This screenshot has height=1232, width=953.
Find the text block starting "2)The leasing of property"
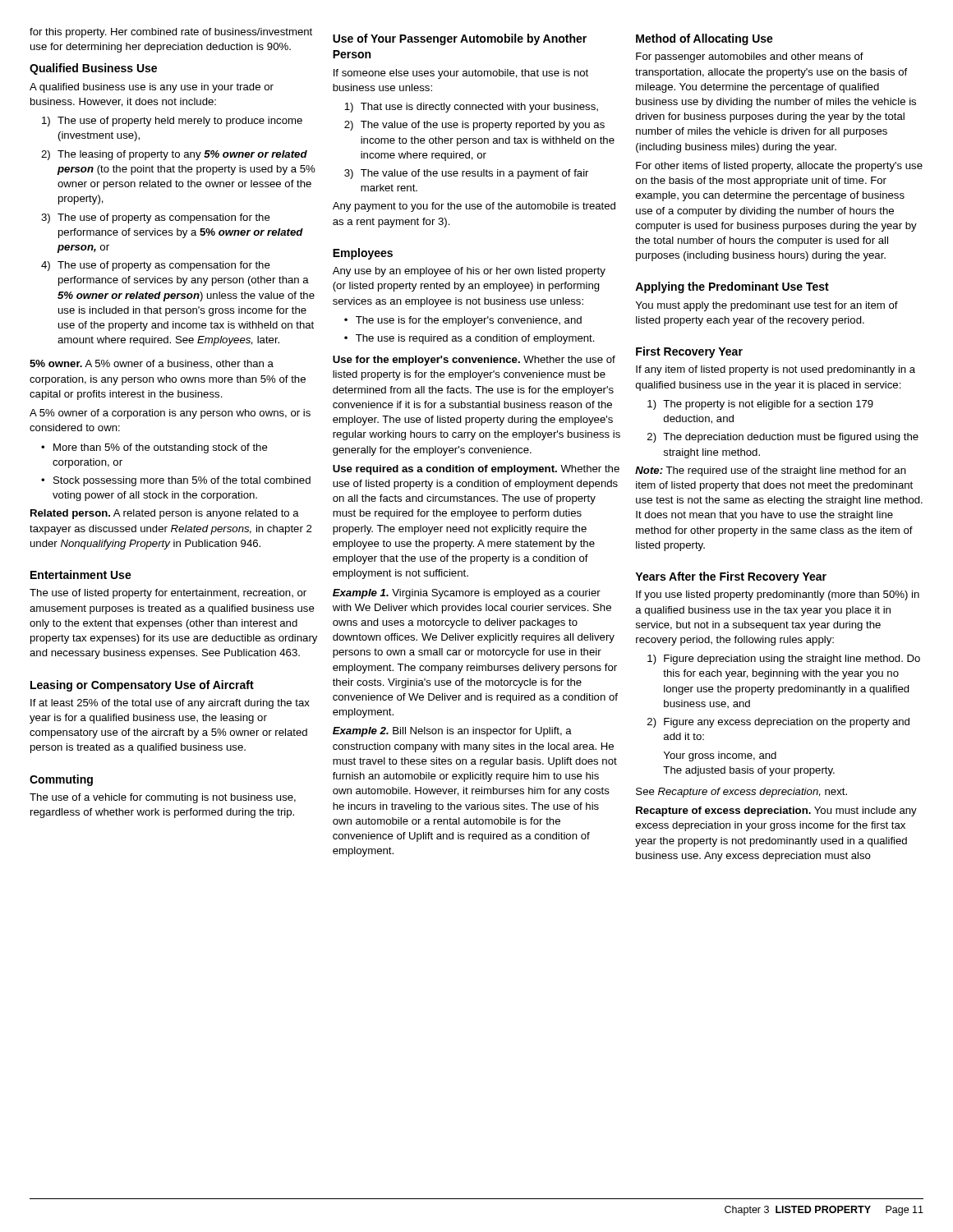point(179,177)
